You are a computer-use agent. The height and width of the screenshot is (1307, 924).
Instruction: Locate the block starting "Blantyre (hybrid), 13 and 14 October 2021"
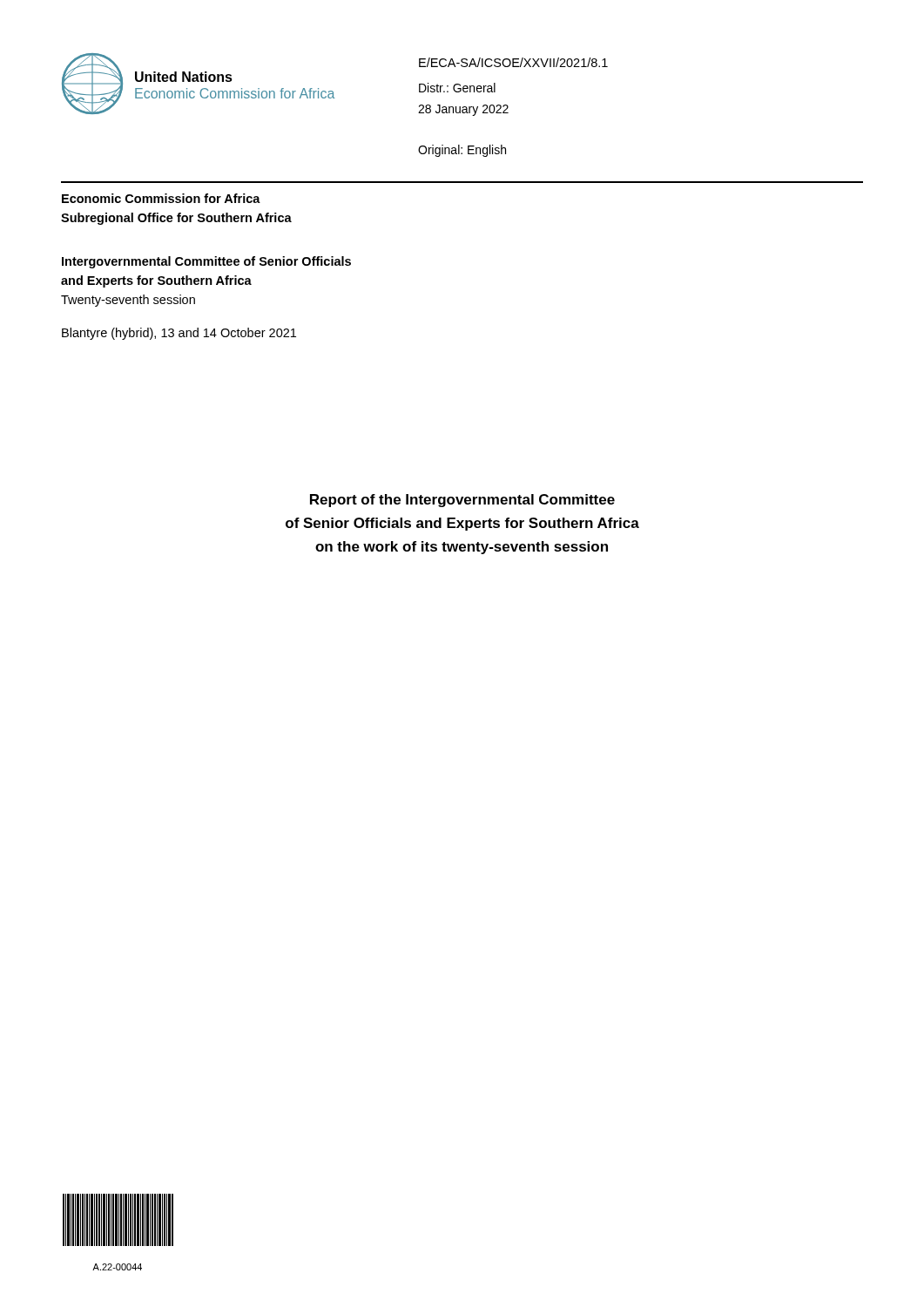(x=179, y=333)
